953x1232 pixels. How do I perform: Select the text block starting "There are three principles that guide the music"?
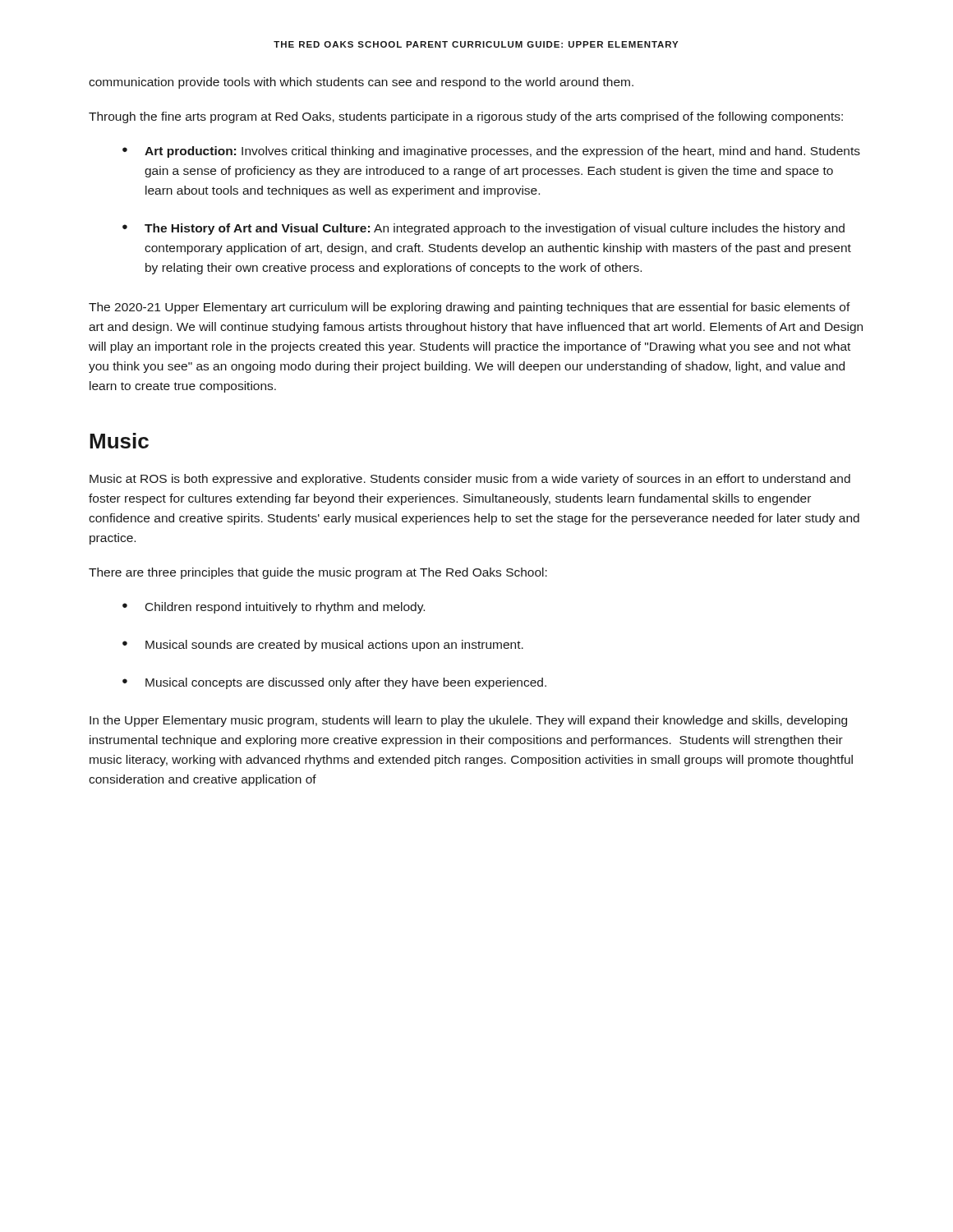[318, 572]
